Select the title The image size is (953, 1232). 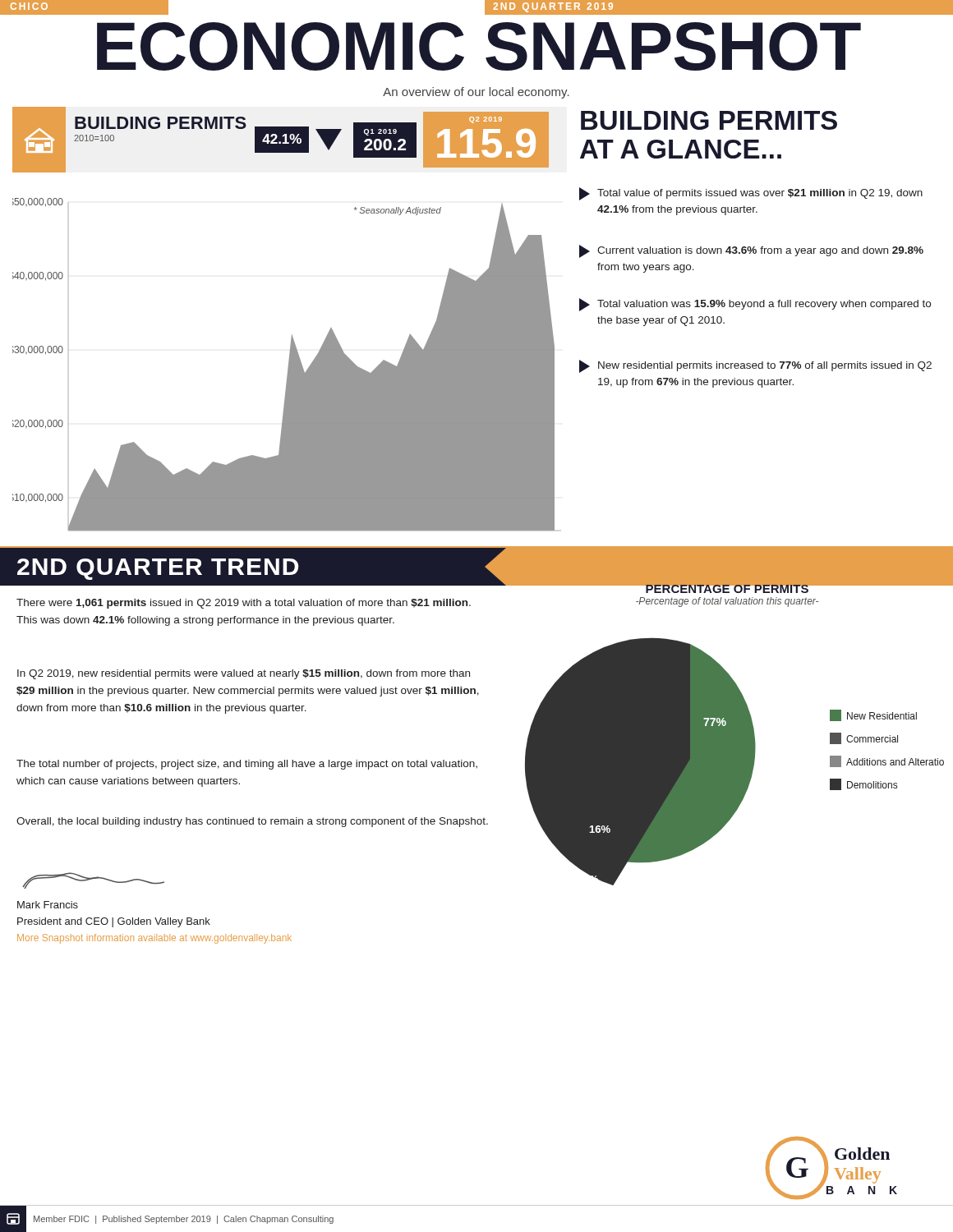coord(476,46)
